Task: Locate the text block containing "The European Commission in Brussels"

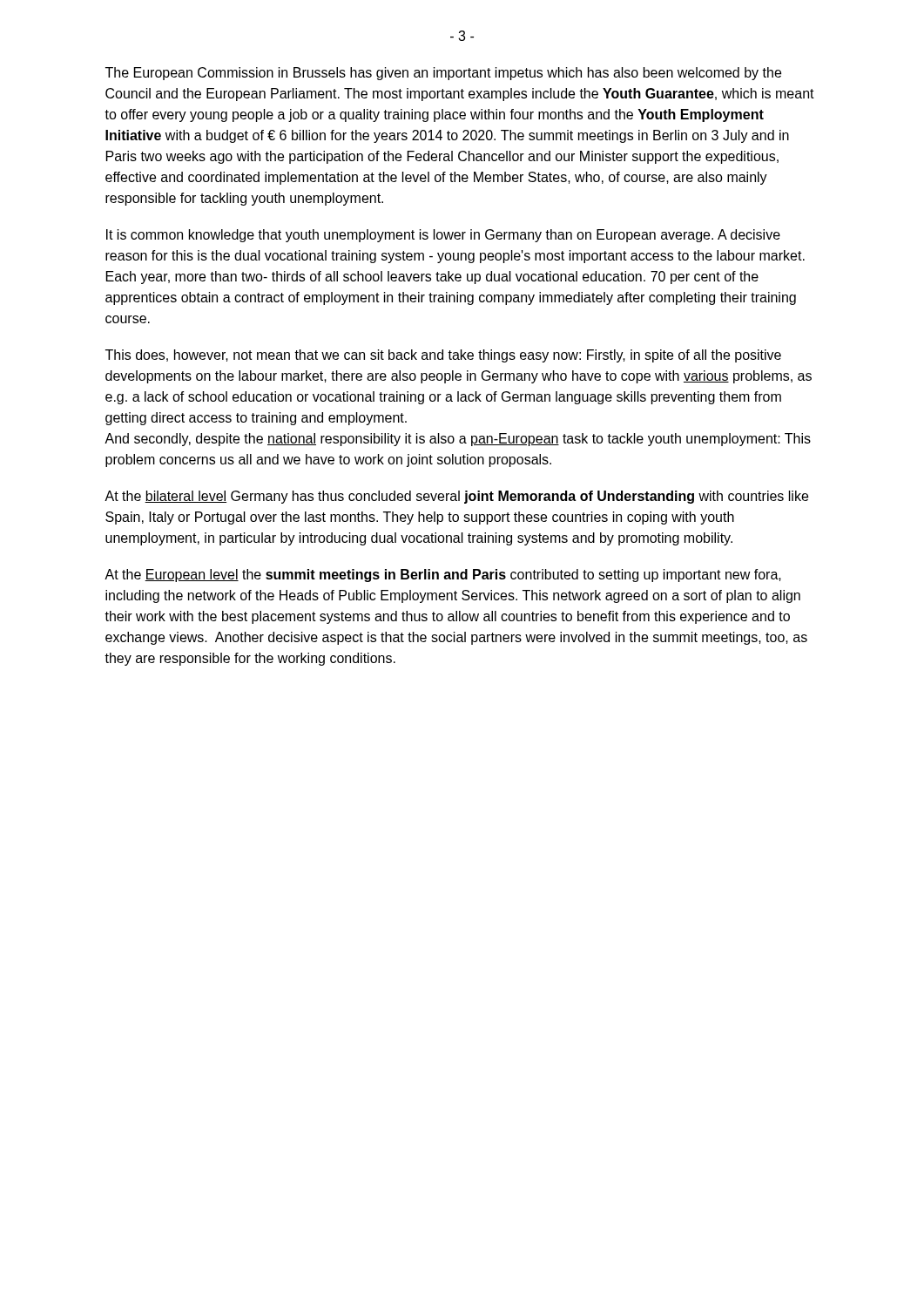Action: [x=459, y=135]
